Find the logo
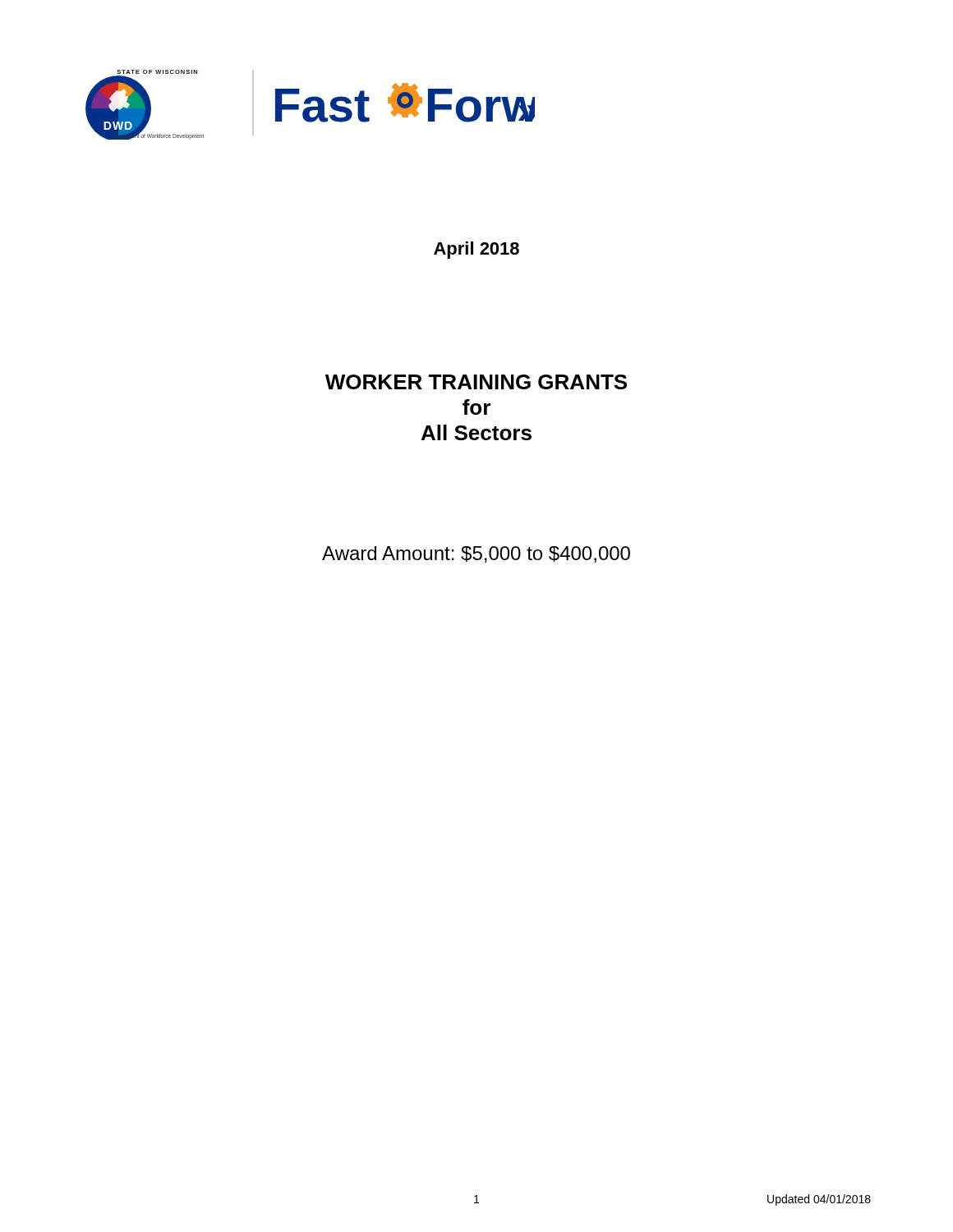This screenshot has height=1232, width=953. (x=308, y=103)
